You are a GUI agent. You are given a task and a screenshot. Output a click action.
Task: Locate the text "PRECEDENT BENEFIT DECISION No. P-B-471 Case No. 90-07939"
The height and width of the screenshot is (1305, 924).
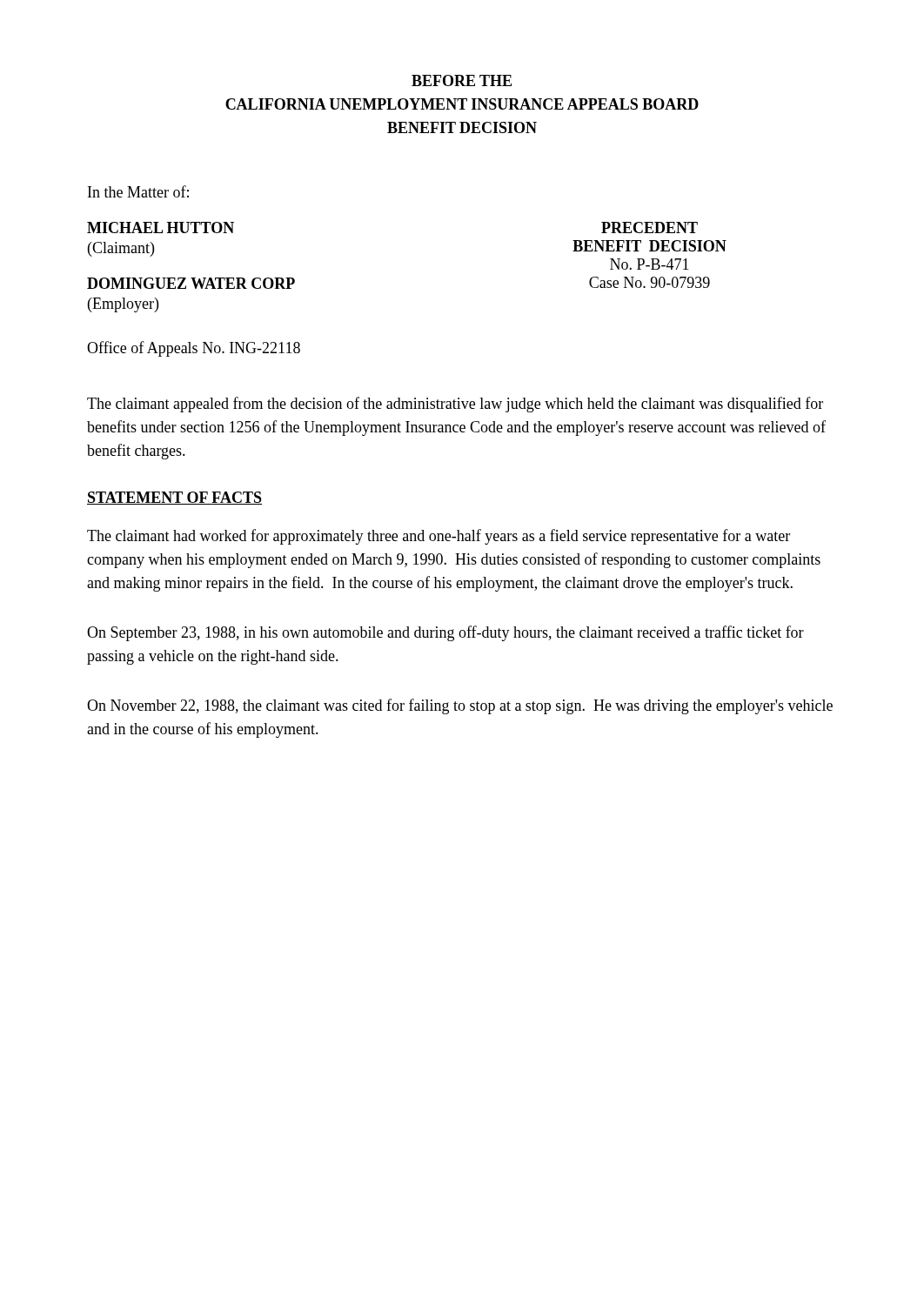coord(649,256)
